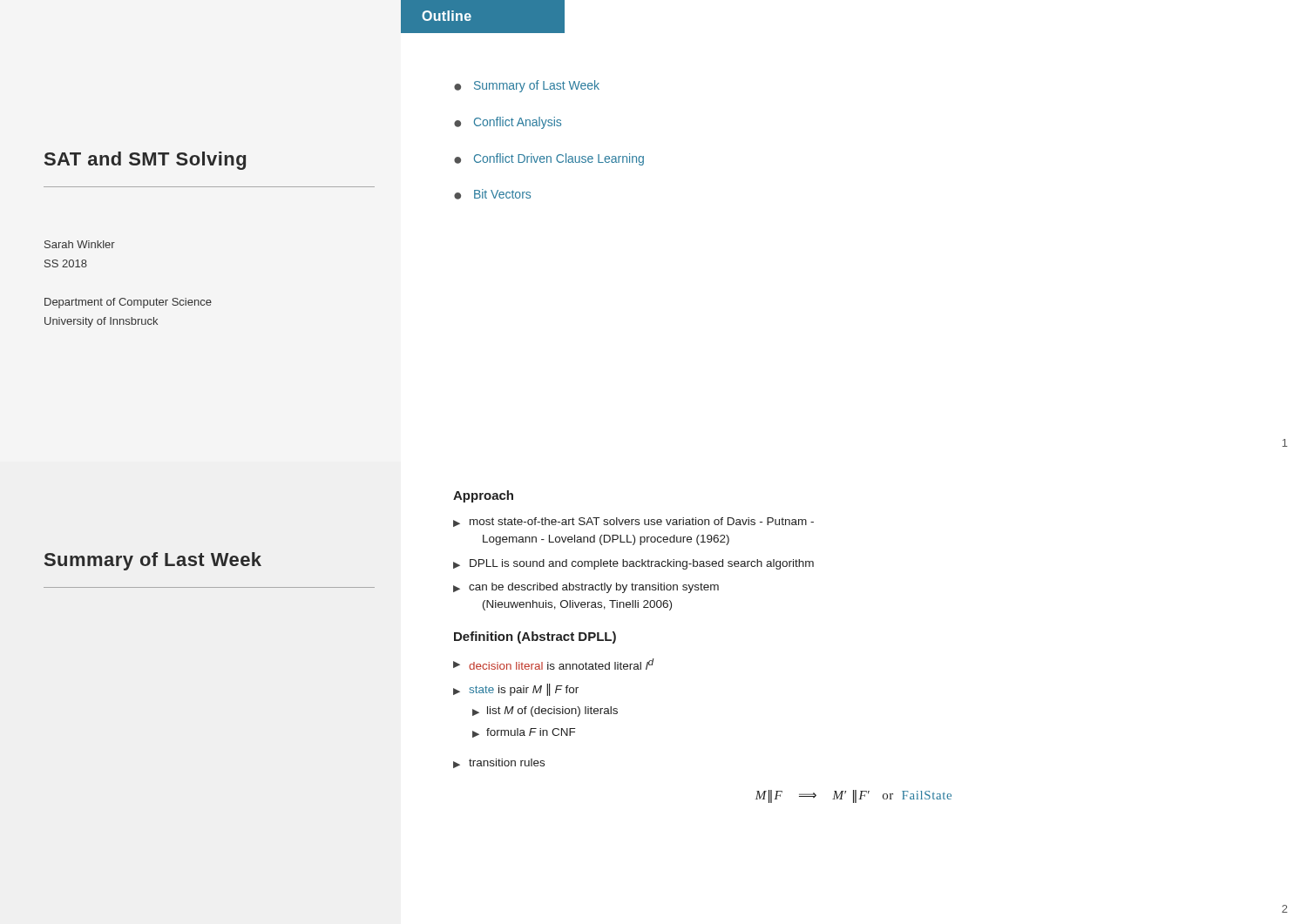Click on the block starting "▶ state is pair"
Image resolution: width=1307 pixels, height=924 pixels.
click(x=516, y=690)
